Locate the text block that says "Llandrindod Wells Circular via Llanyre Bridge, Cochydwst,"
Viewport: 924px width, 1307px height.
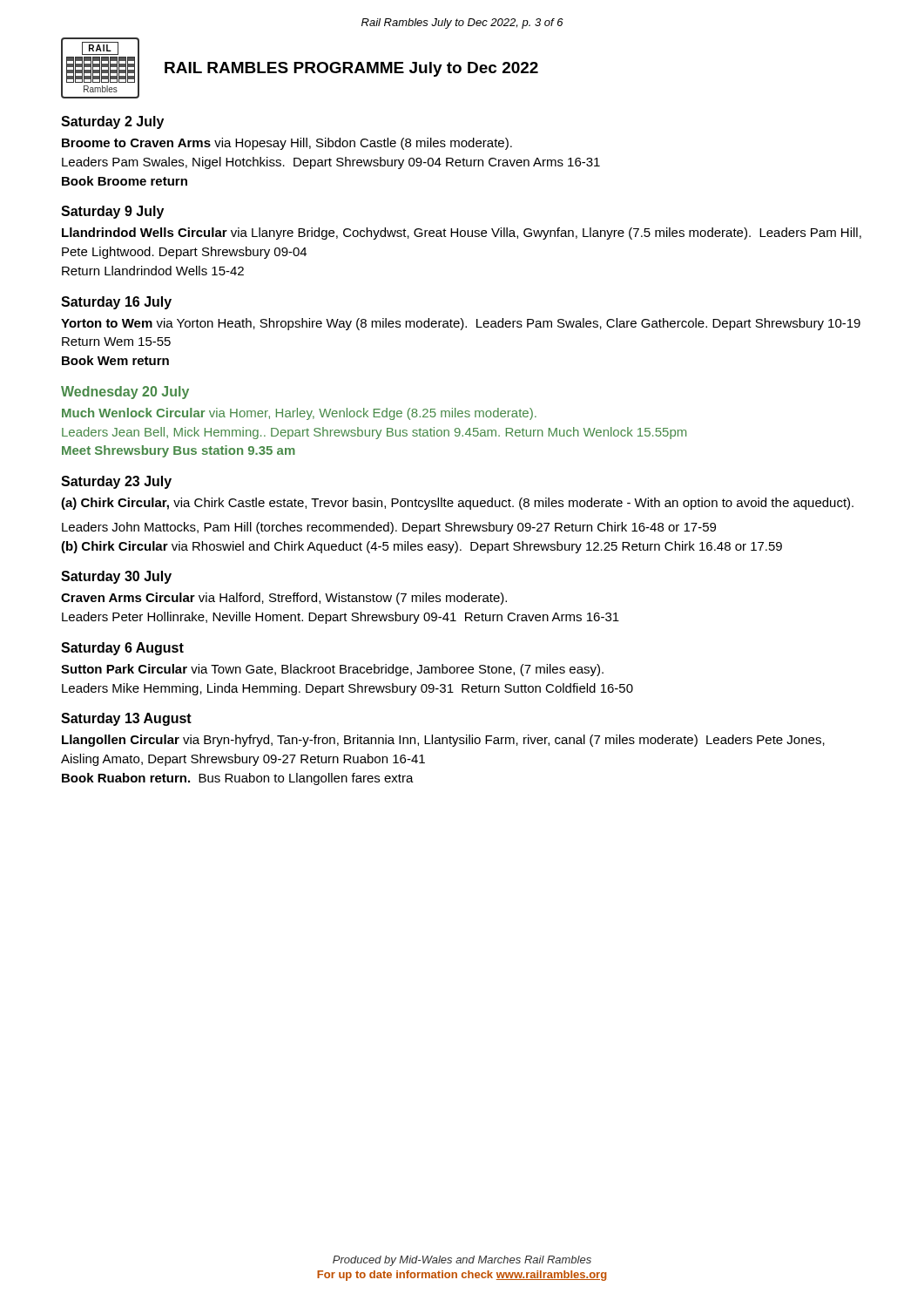[x=462, y=234]
